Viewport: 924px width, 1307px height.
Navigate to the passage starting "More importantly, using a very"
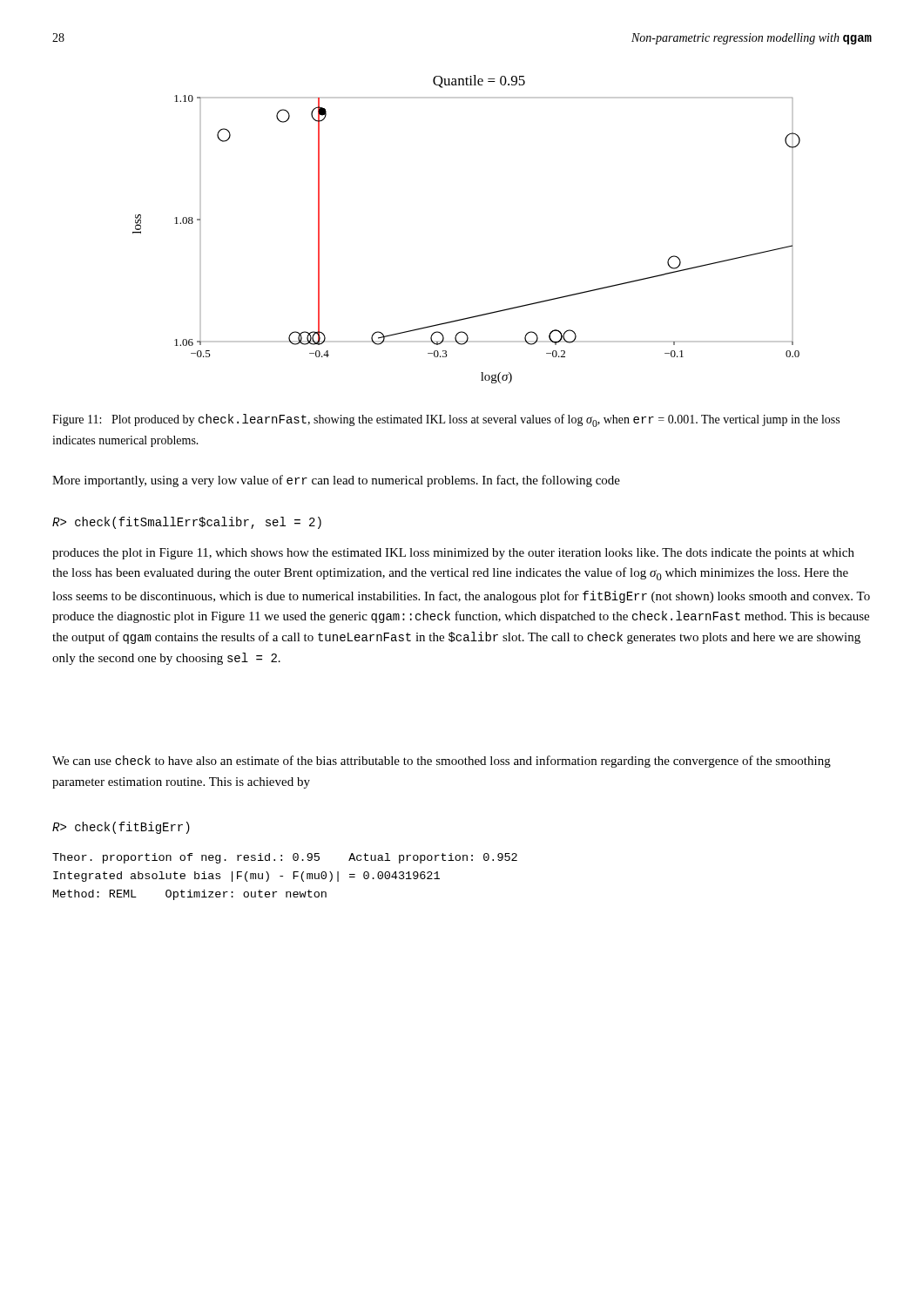tap(336, 481)
